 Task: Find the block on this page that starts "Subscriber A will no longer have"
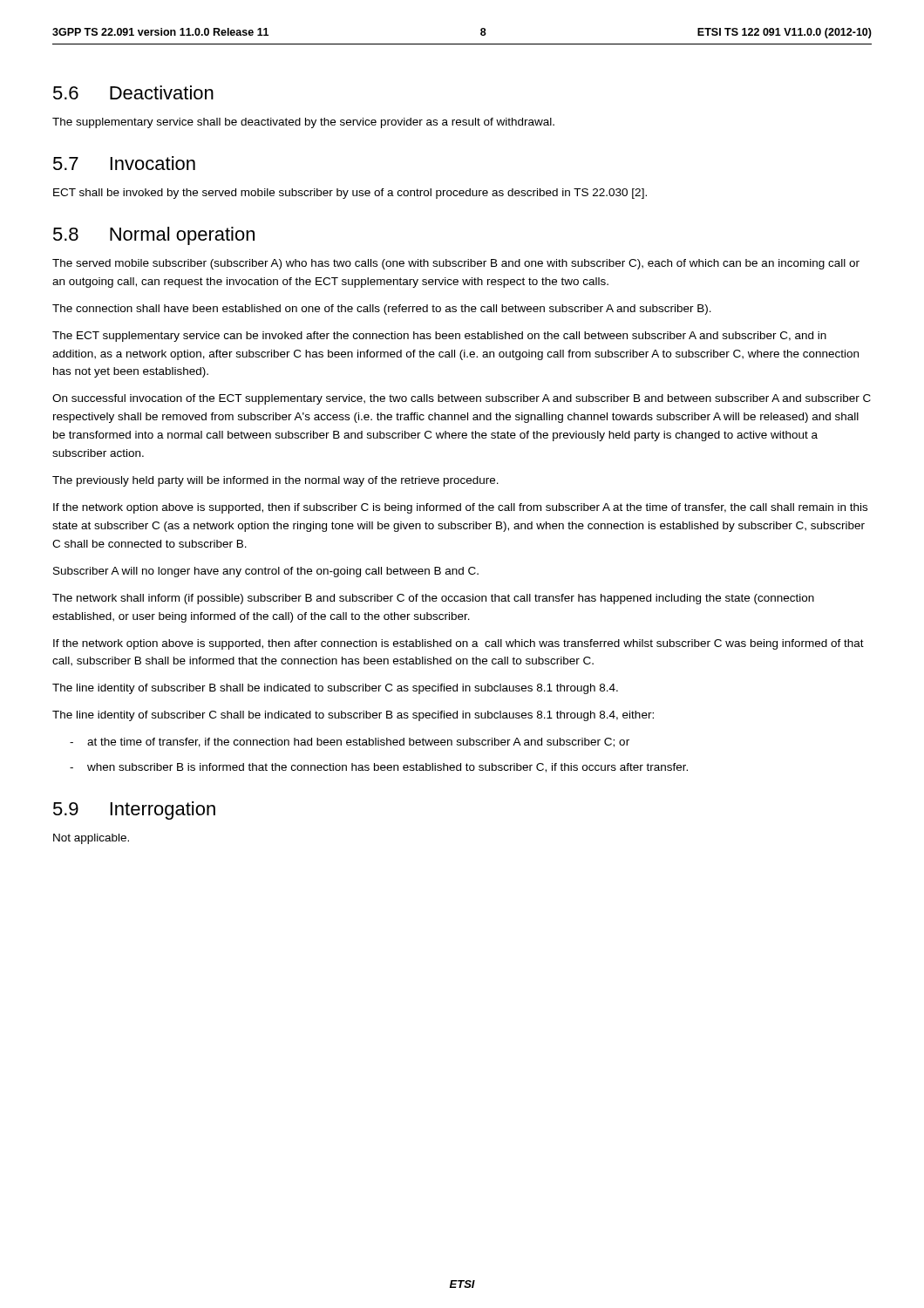point(266,571)
